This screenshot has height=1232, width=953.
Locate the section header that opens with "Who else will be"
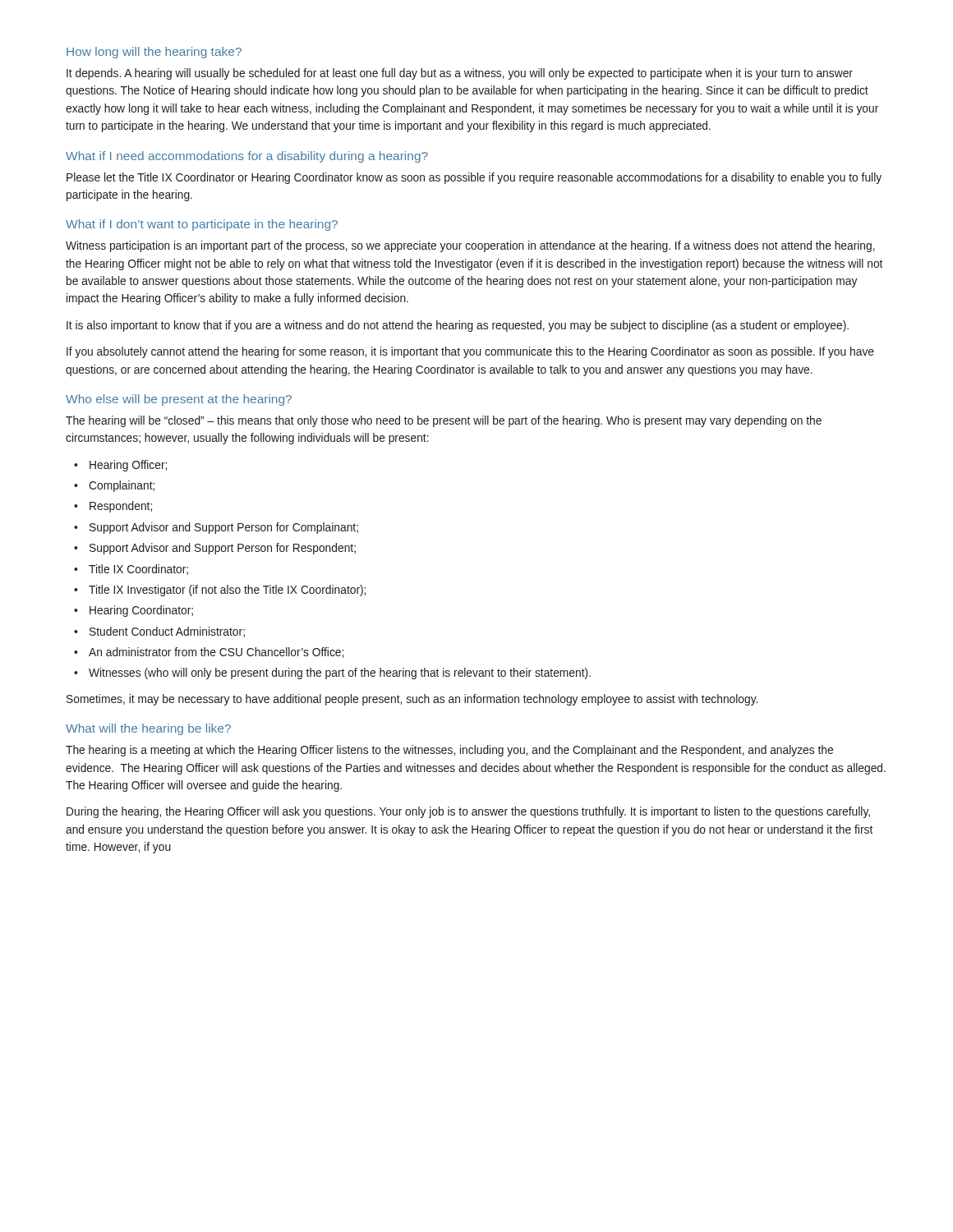click(179, 400)
